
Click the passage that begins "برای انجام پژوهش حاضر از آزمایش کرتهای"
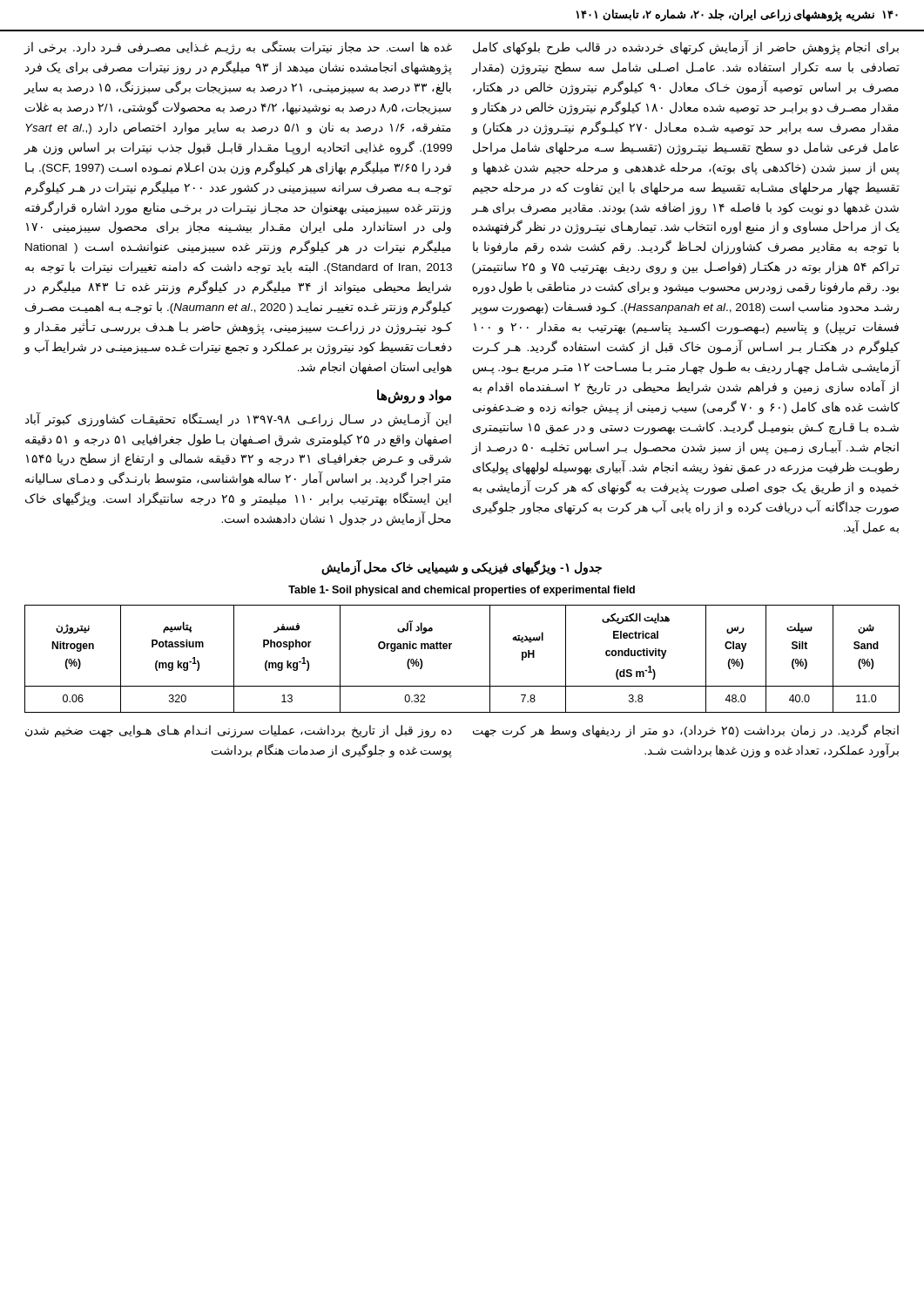(686, 288)
